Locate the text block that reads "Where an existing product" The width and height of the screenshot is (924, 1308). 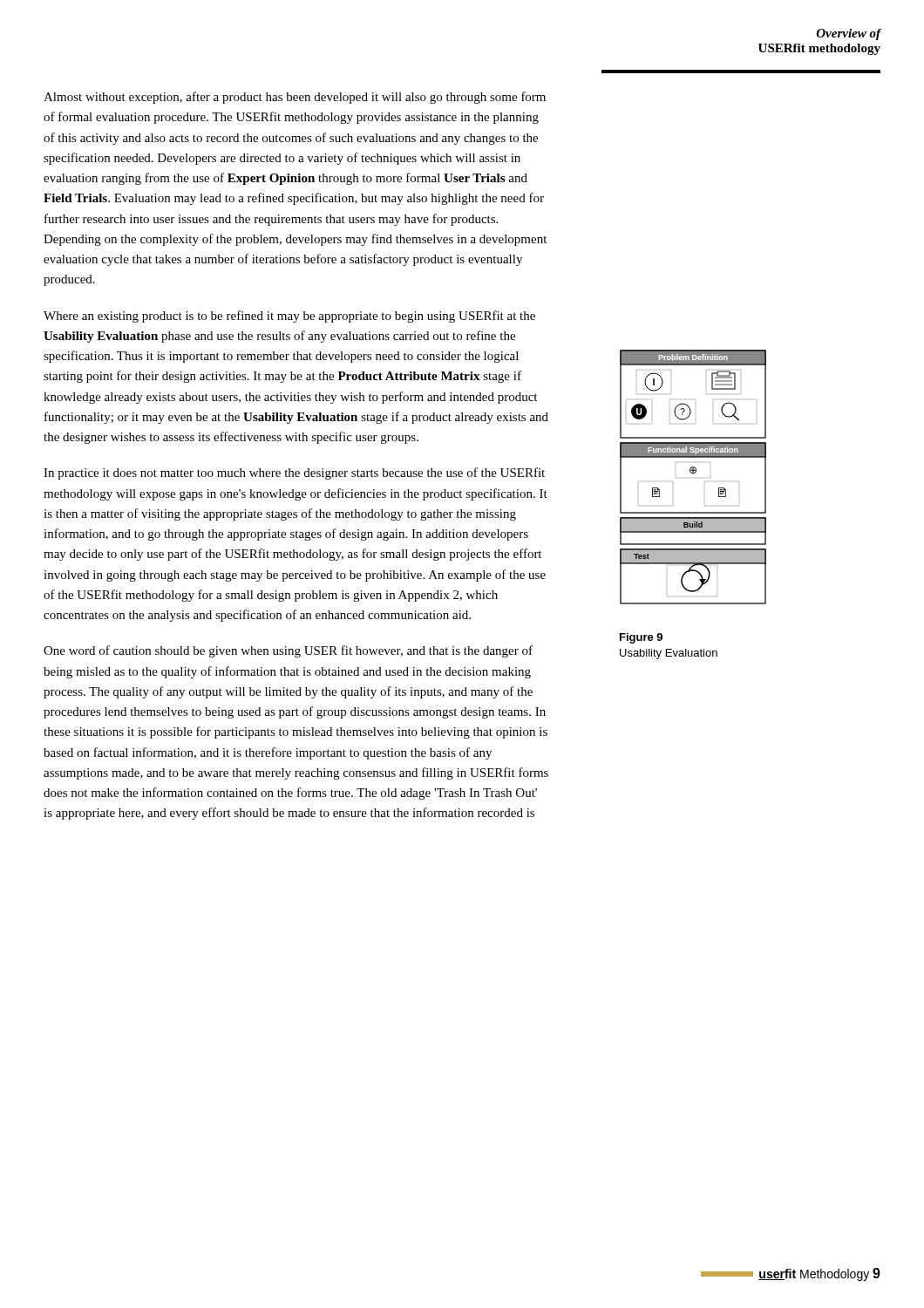pyautogui.click(x=296, y=377)
